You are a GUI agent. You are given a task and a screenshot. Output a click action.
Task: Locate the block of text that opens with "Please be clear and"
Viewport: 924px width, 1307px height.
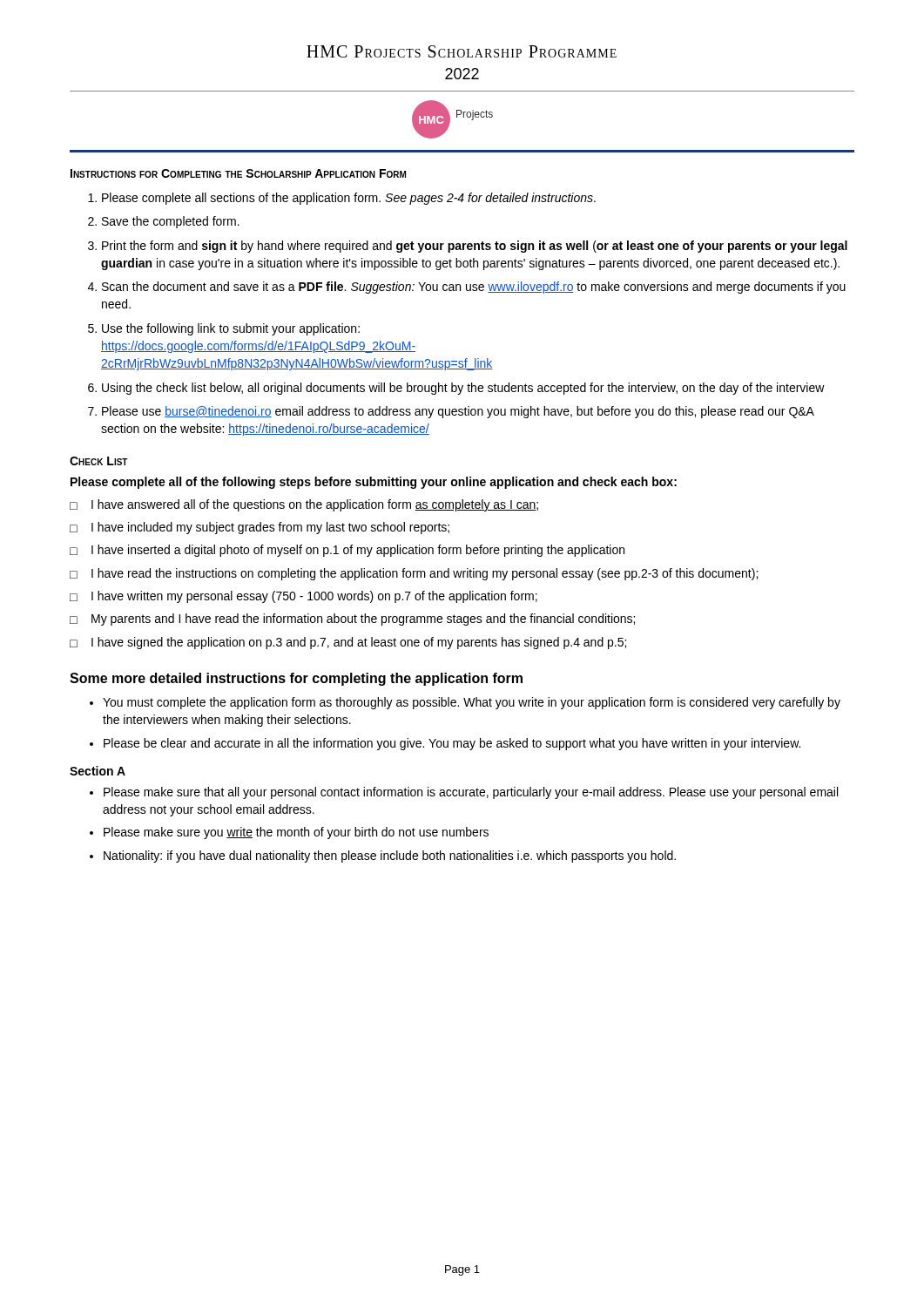(452, 743)
